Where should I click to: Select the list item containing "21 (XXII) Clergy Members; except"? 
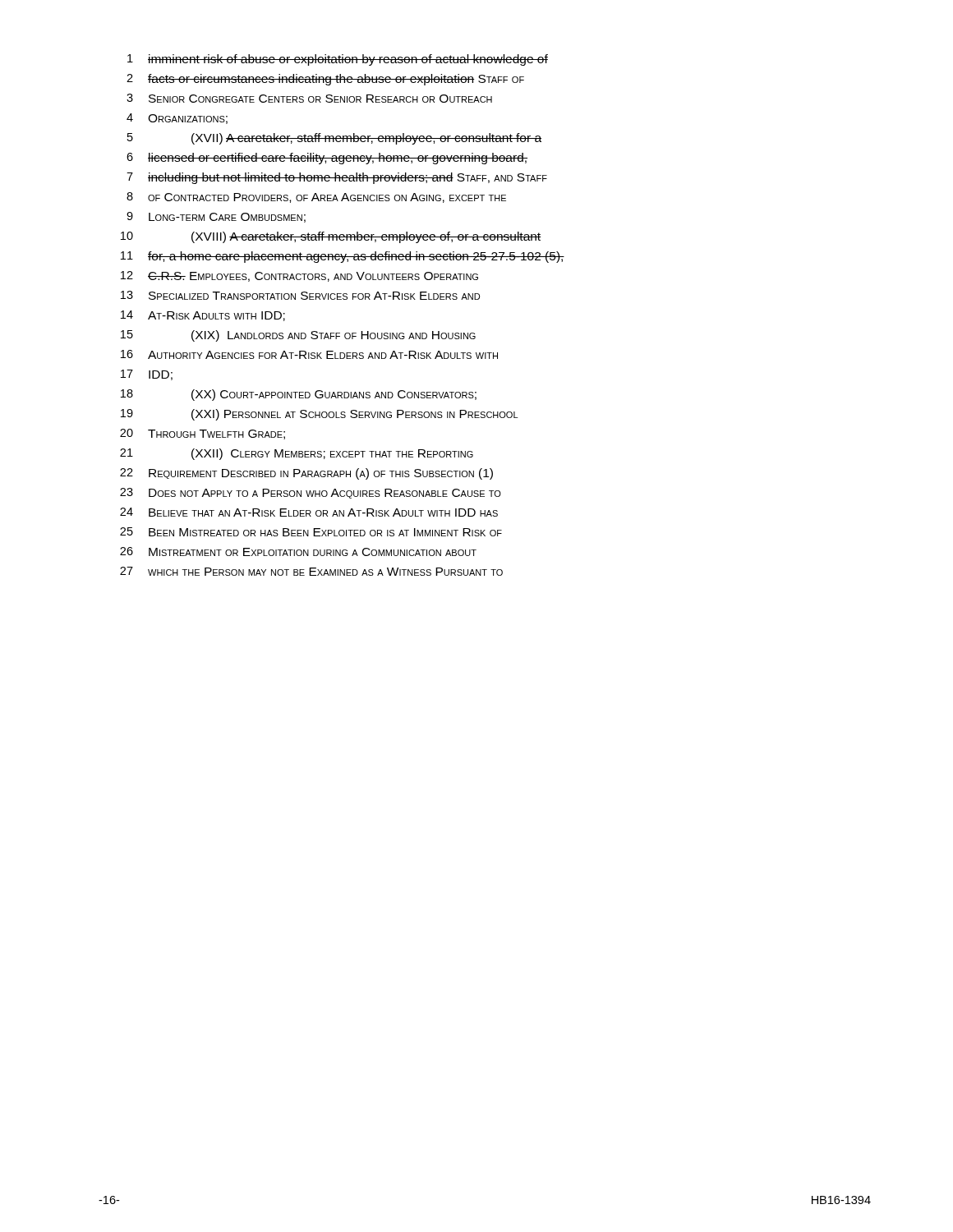coord(297,454)
